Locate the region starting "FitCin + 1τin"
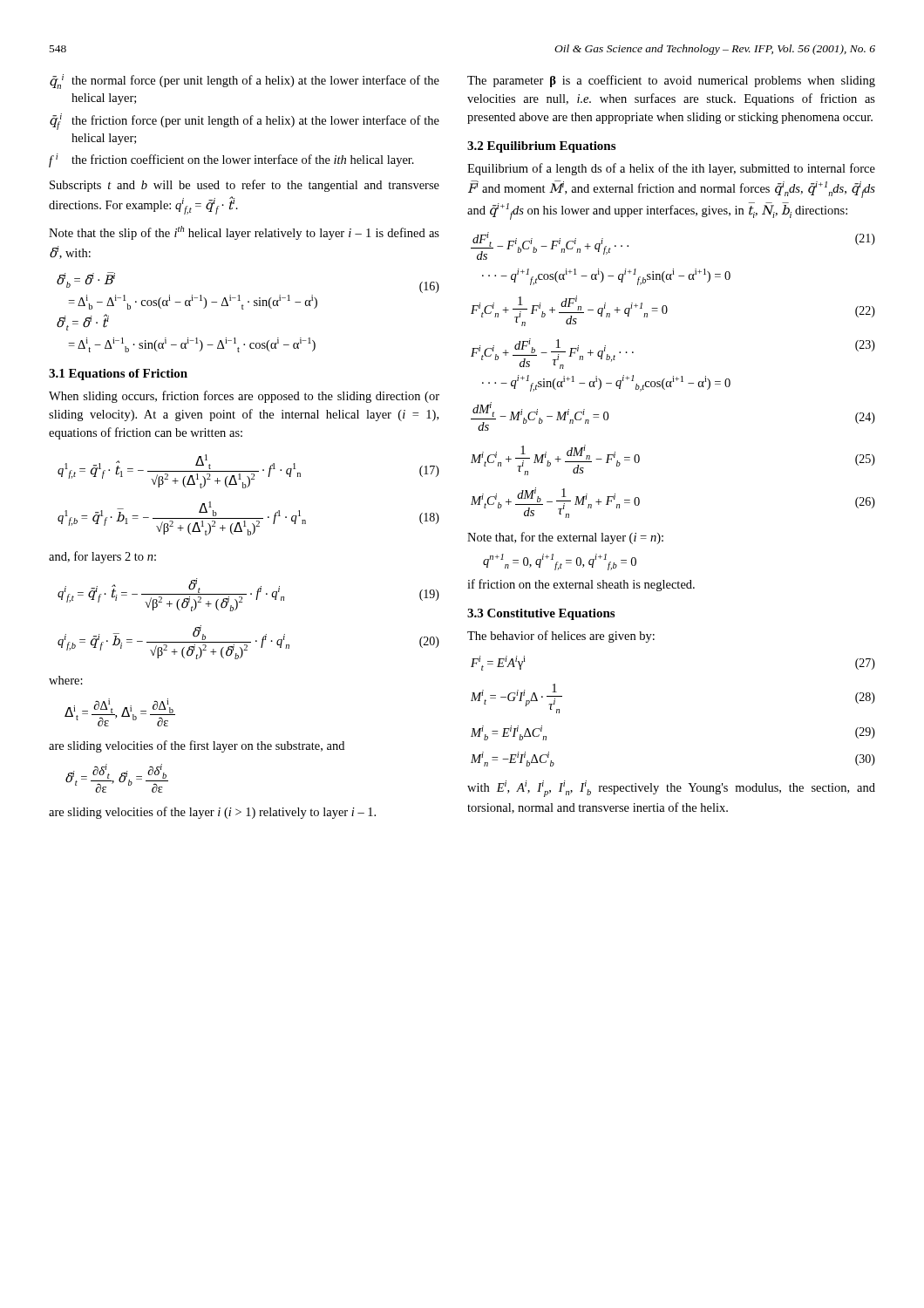This screenshot has height=1308, width=924. coord(671,311)
